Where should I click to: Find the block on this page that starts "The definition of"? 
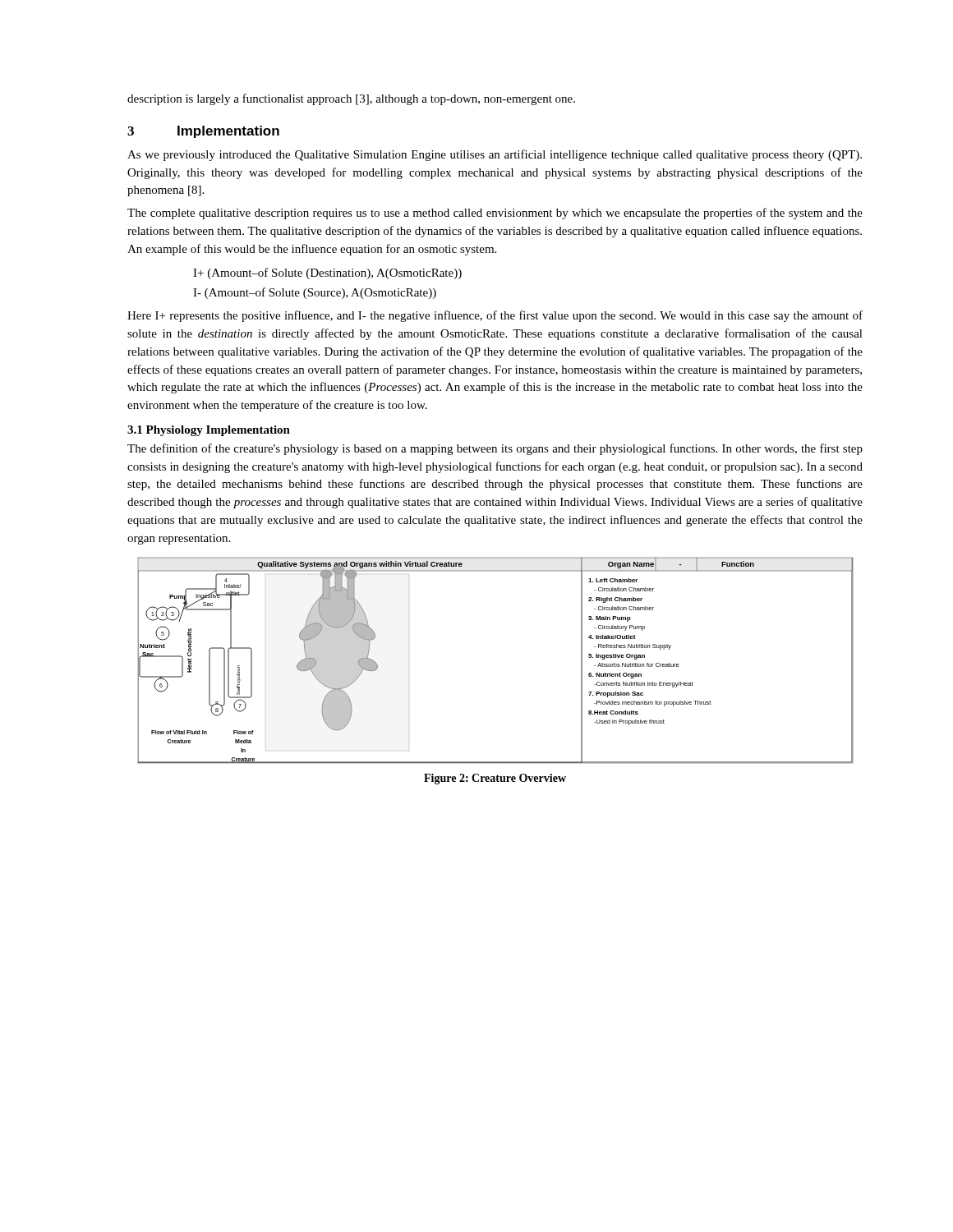pyautogui.click(x=495, y=493)
